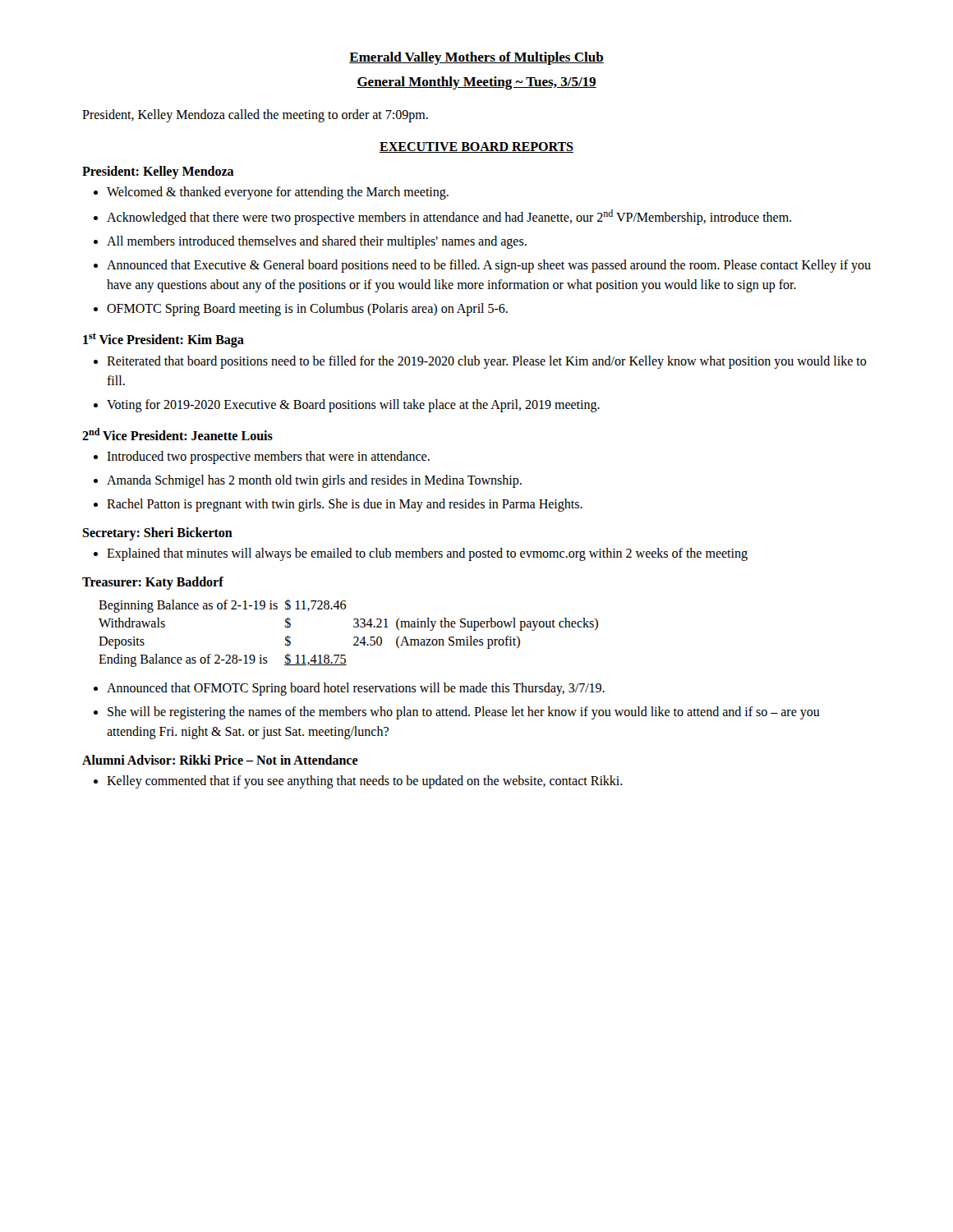Find the block on this page that starts "Kelley commented that"
Screen dimensions: 1232x953
pyautogui.click(x=365, y=781)
